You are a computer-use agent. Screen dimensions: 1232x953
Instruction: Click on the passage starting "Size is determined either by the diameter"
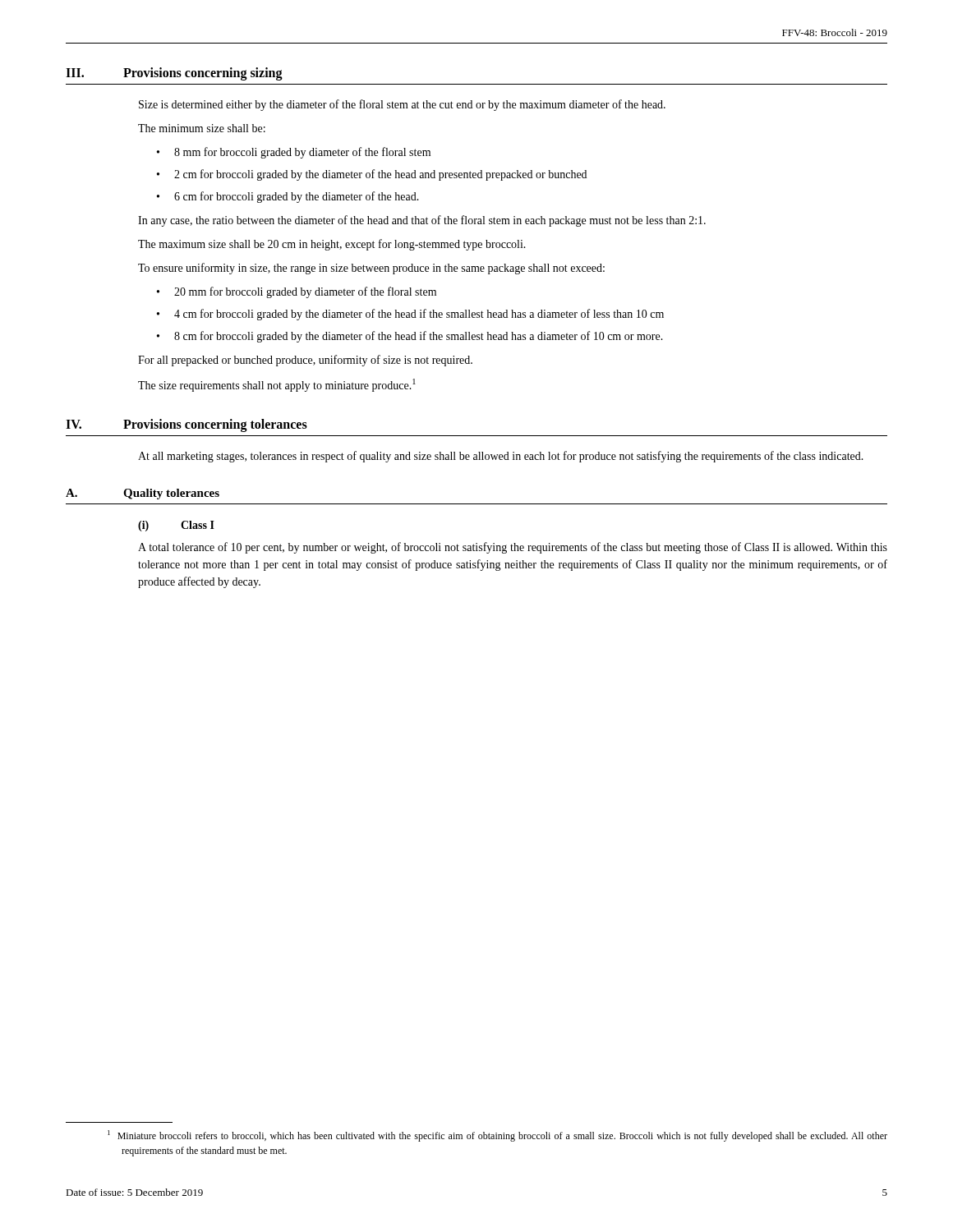(402, 105)
